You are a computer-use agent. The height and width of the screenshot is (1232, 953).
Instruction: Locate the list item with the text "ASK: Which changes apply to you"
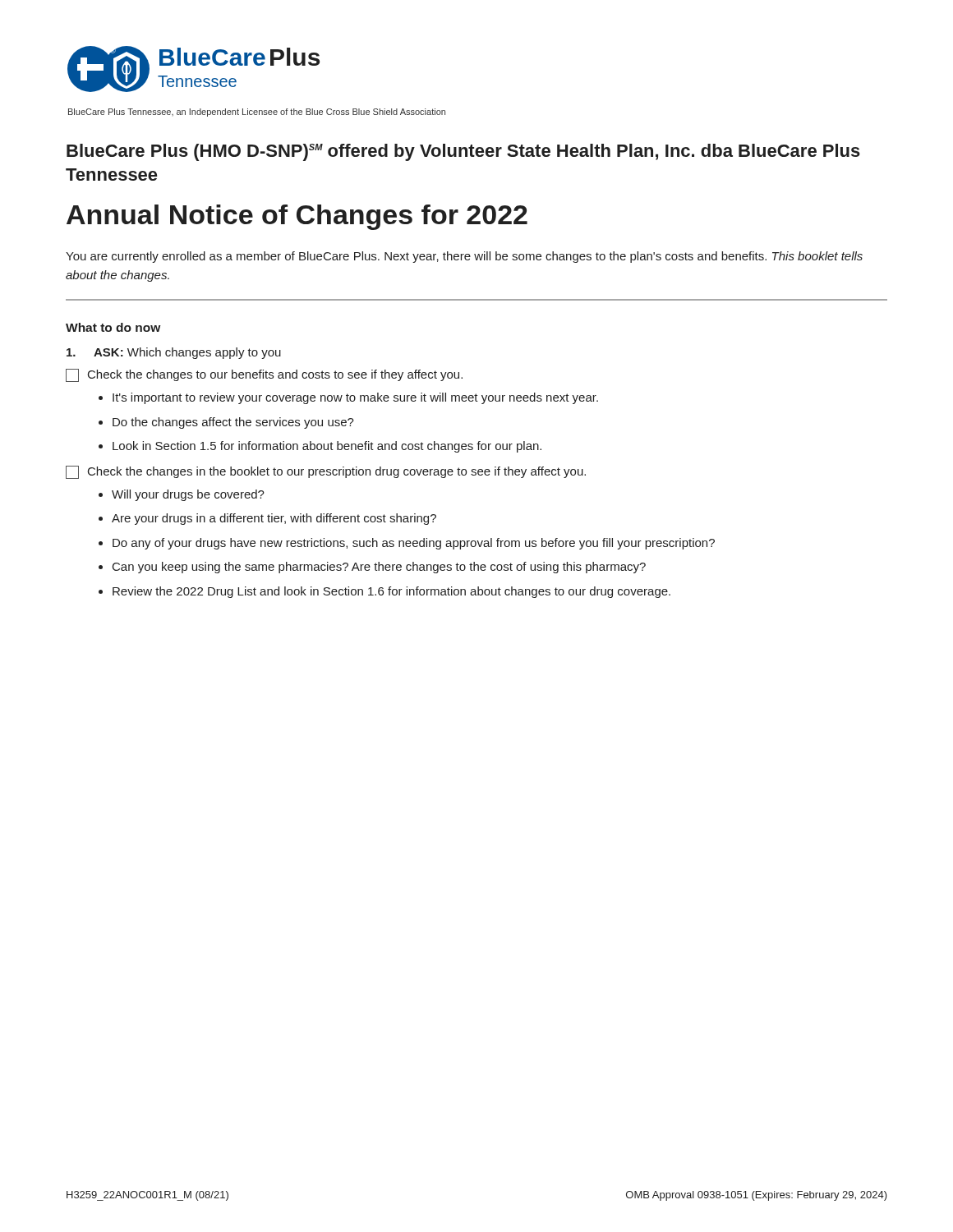[x=174, y=352]
